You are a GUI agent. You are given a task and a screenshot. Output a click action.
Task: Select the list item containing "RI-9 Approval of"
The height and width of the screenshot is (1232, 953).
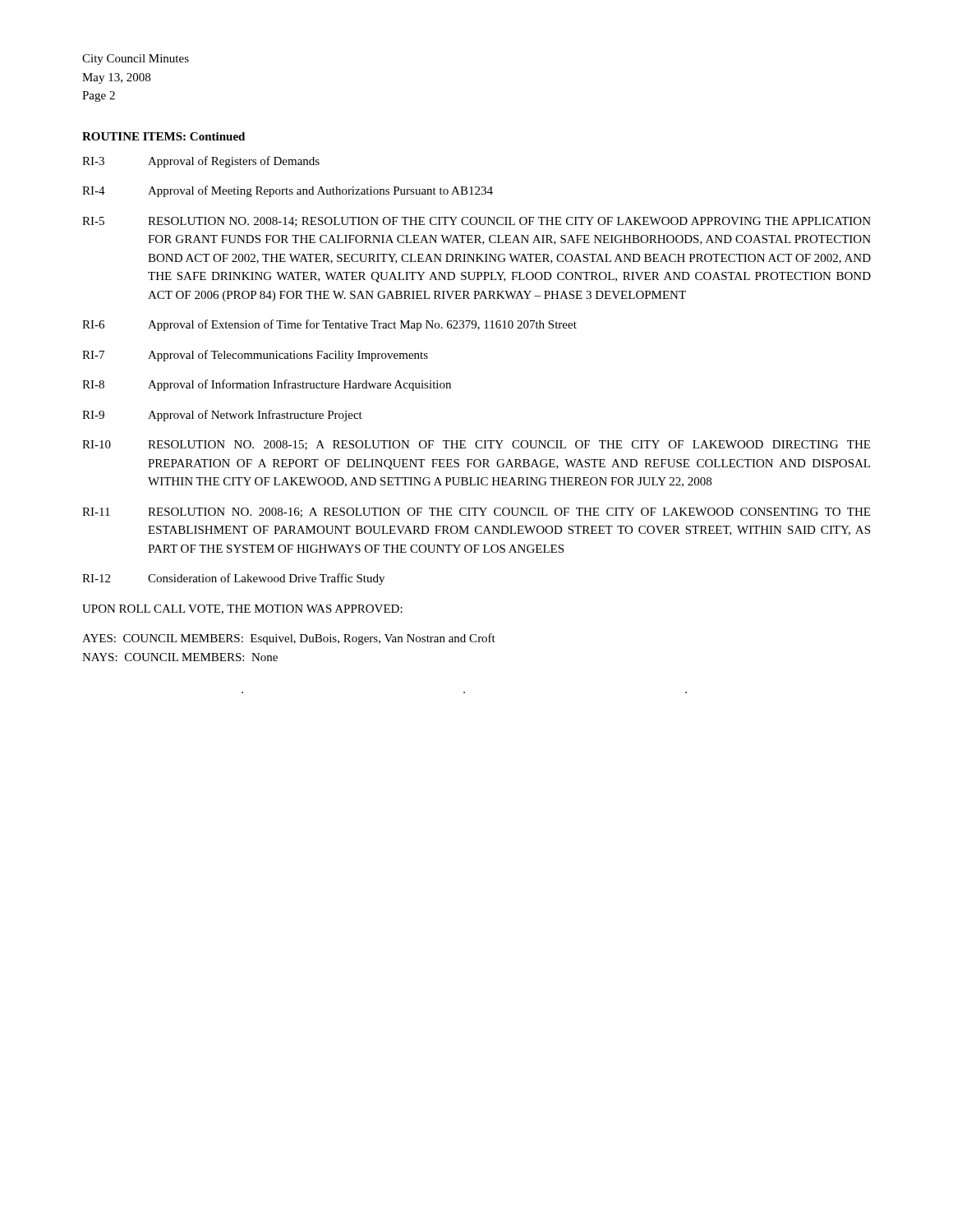(222, 416)
